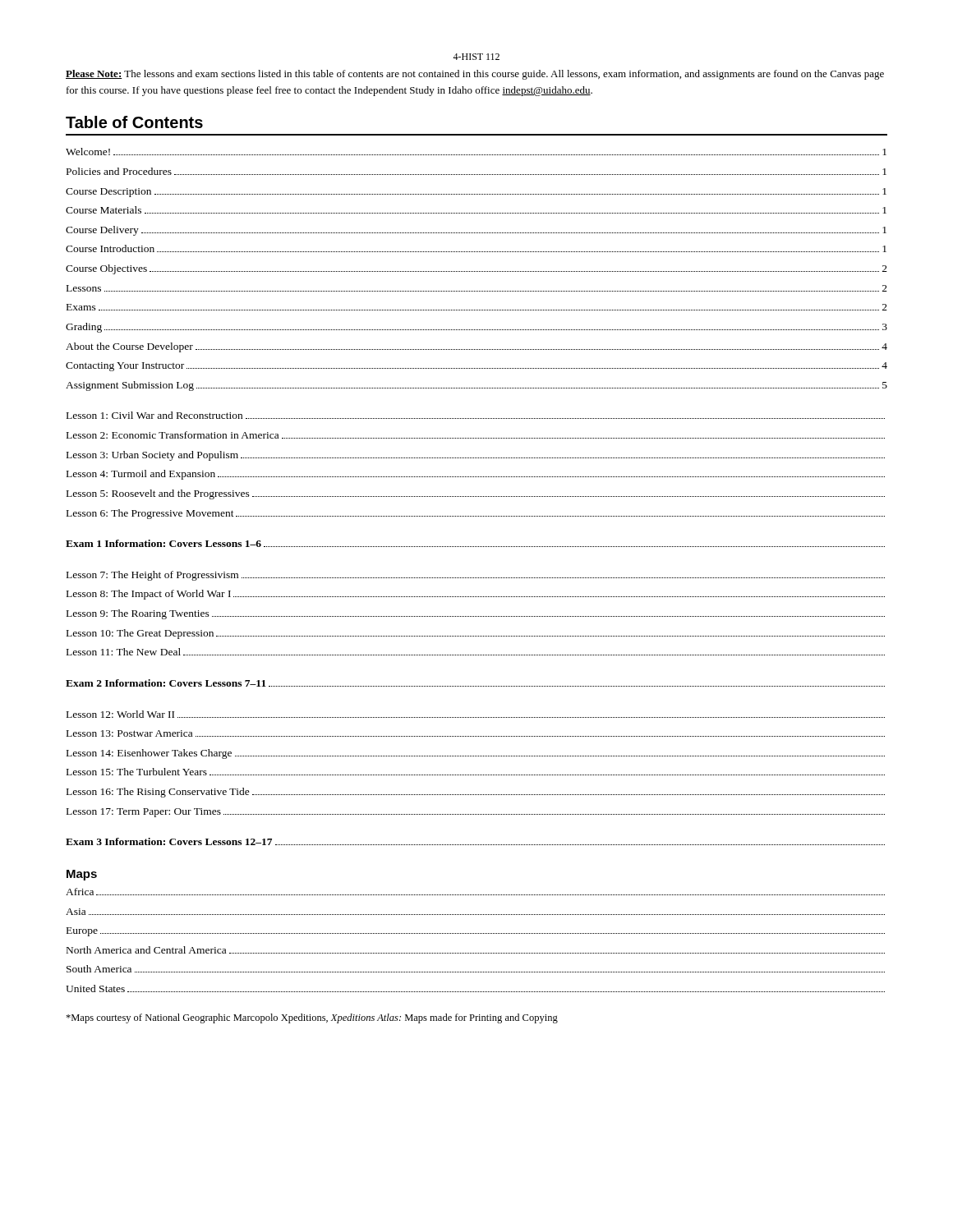Select the list item that says "Lesson 4: Turmoil and Expansion"
Image resolution: width=953 pixels, height=1232 pixels.
(x=475, y=474)
